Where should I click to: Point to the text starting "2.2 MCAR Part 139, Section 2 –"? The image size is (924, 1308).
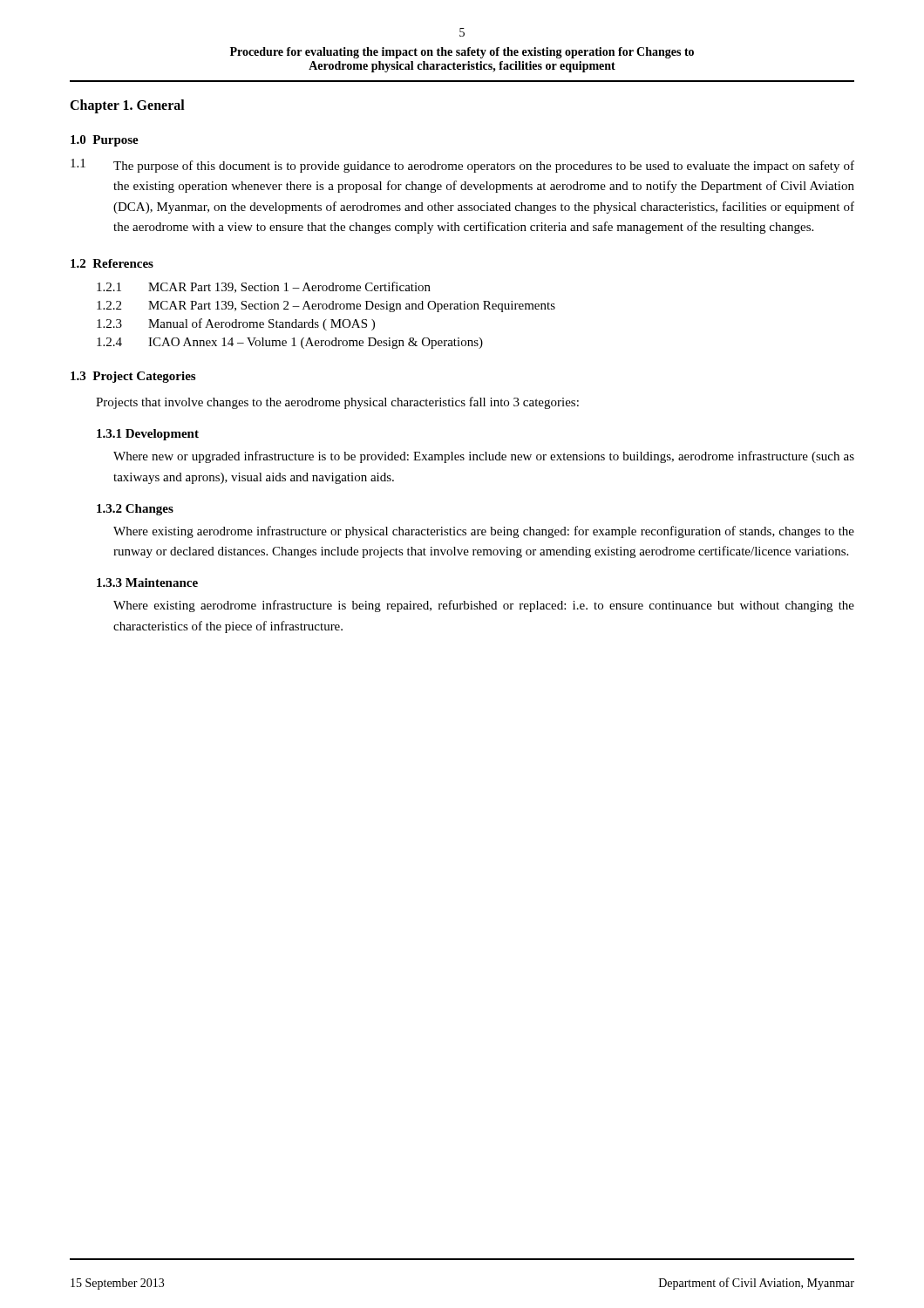click(x=326, y=306)
